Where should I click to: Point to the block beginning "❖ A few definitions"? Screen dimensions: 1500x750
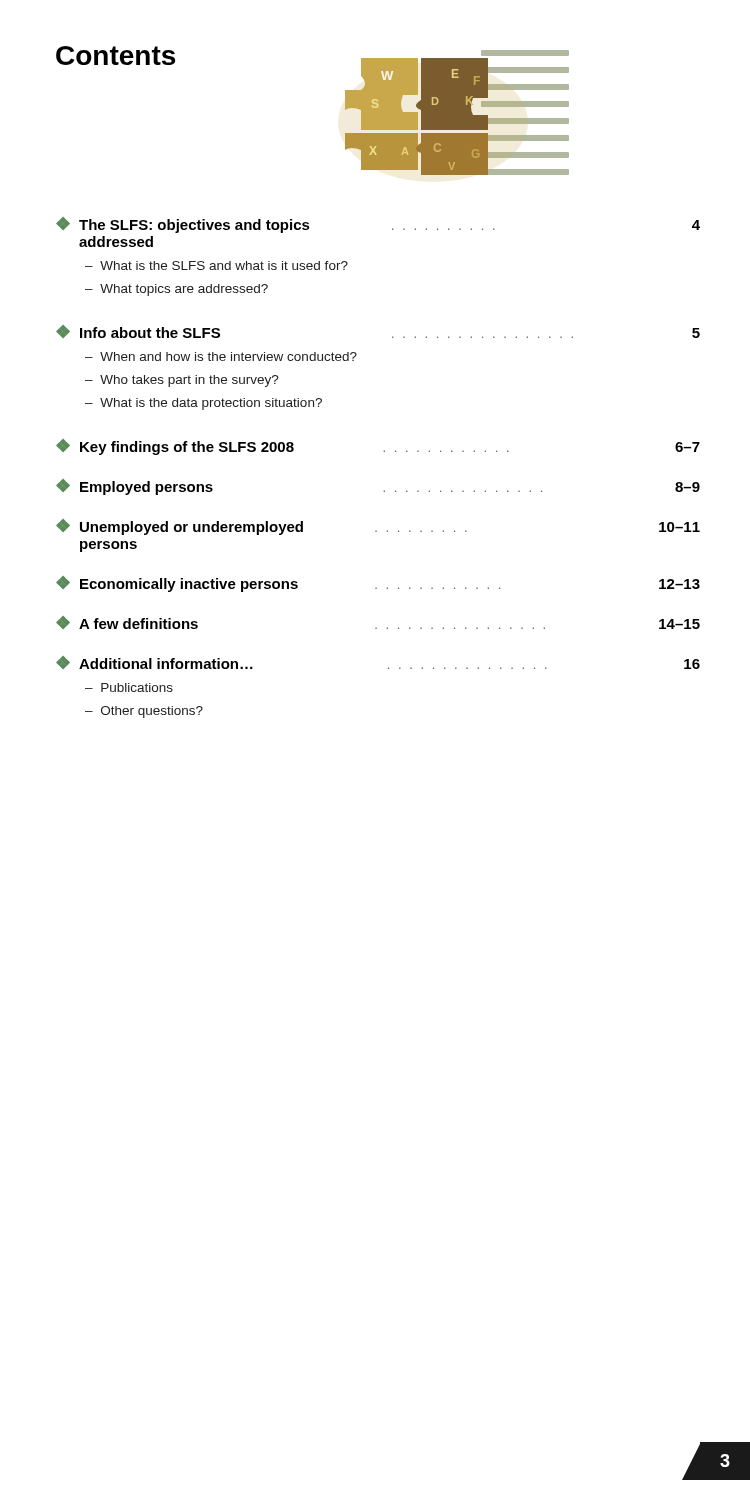tap(377, 623)
